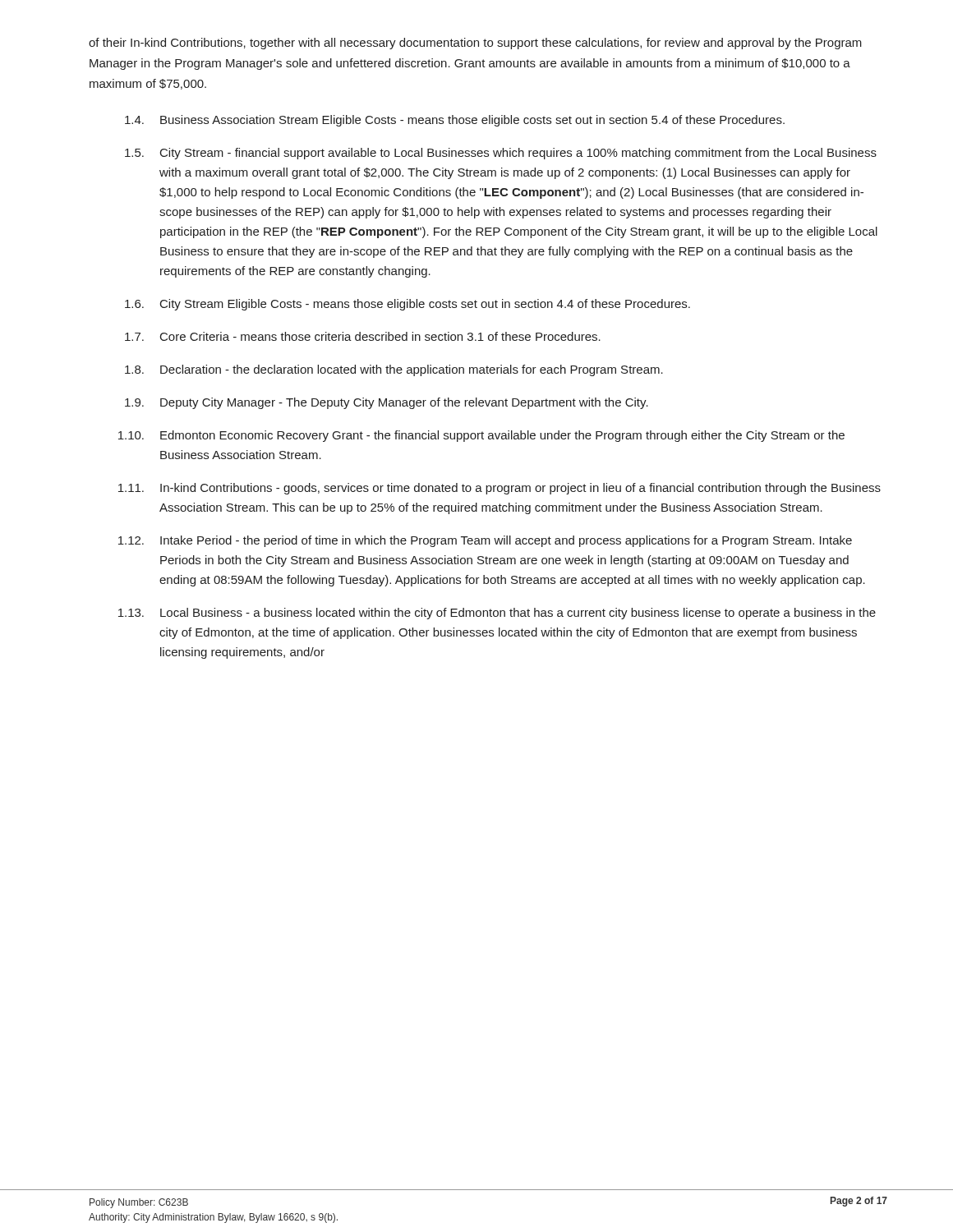Click the passage that begins "4. Business Association"
This screenshot has width=953, height=1232.
point(488,120)
